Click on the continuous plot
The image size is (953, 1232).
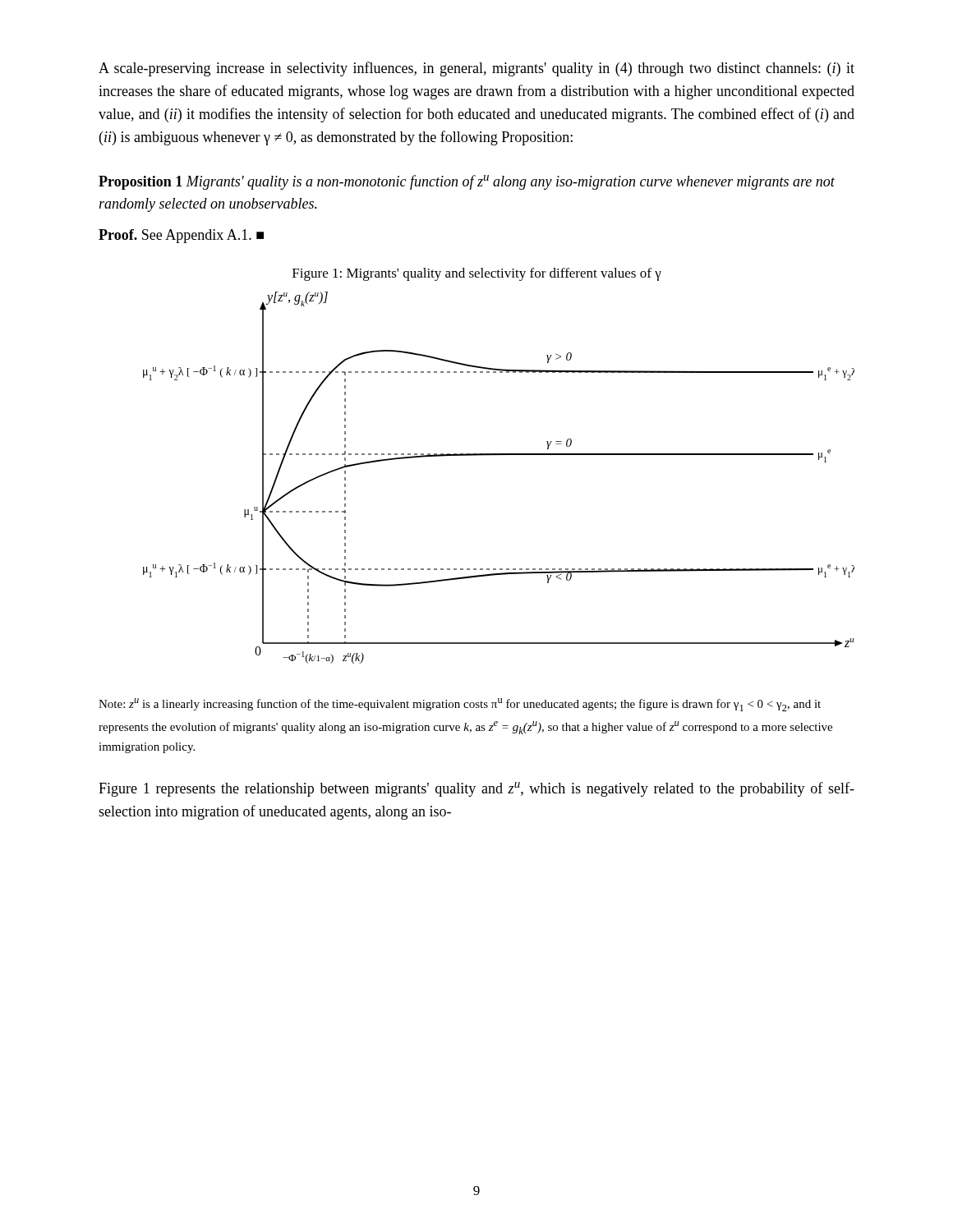[476, 487]
